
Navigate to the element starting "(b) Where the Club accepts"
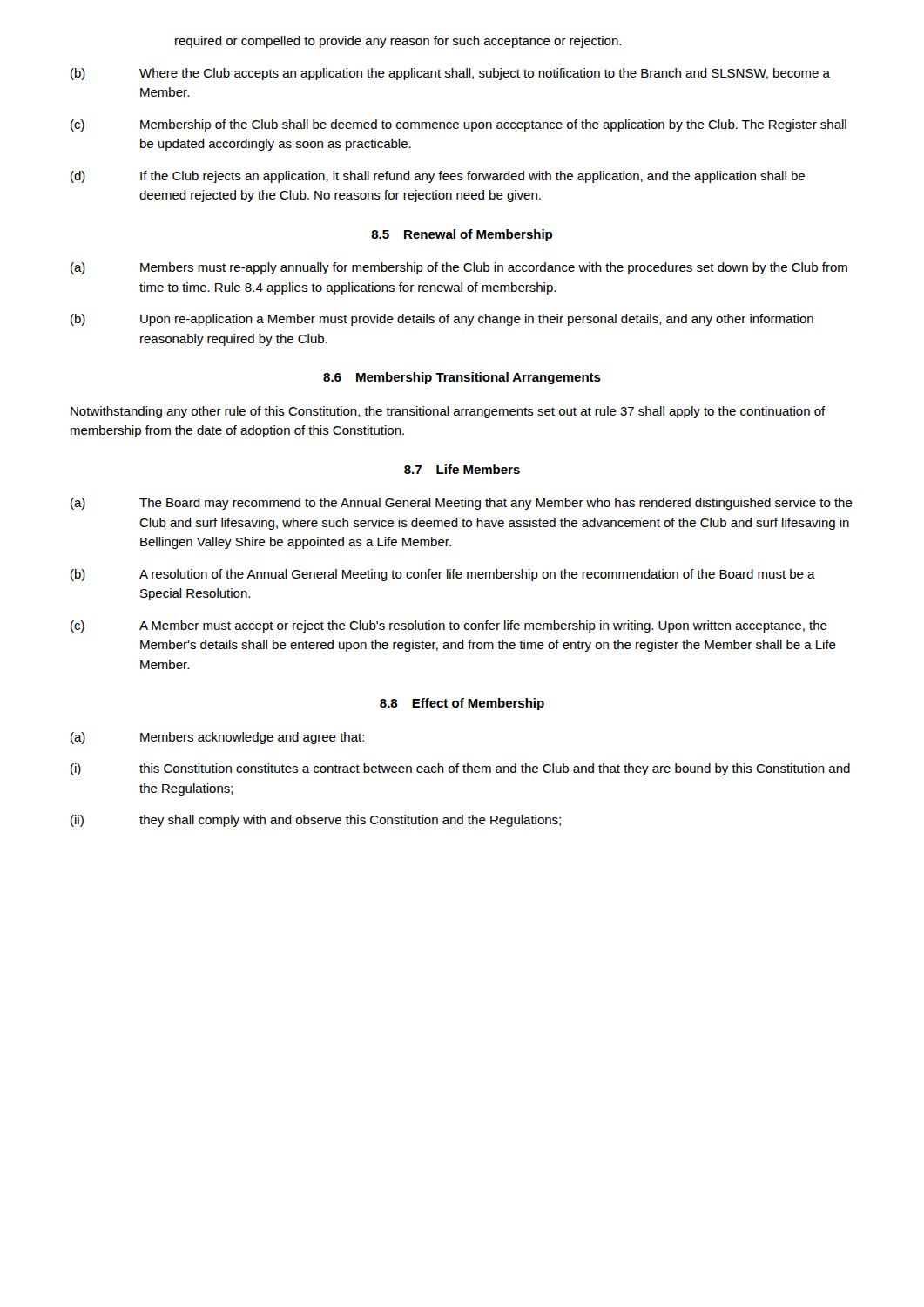click(x=462, y=83)
